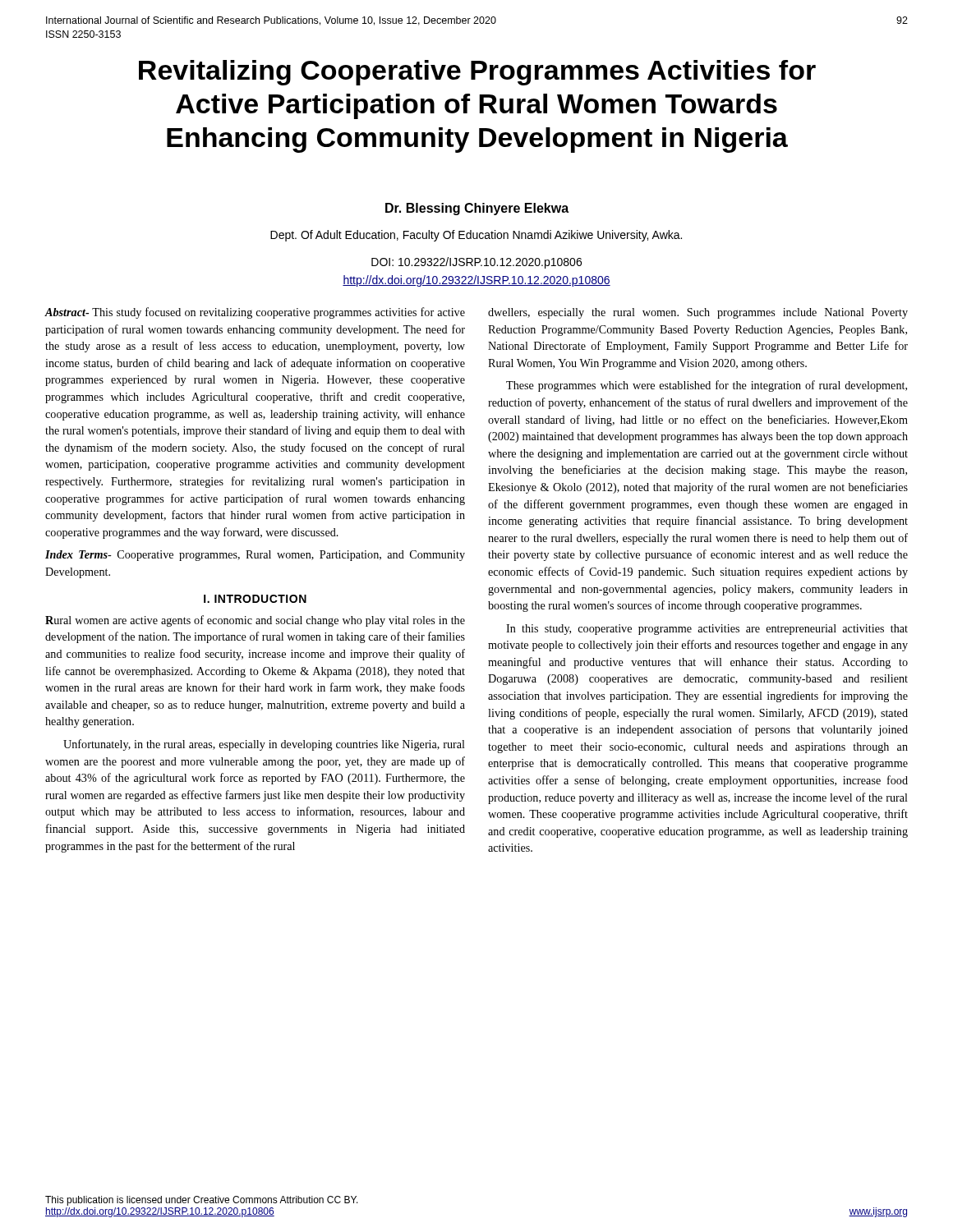This screenshot has width=953, height=1232.
Task: Find the block on this page that starts "Rural women are active agents"
Action: point(255,733)
